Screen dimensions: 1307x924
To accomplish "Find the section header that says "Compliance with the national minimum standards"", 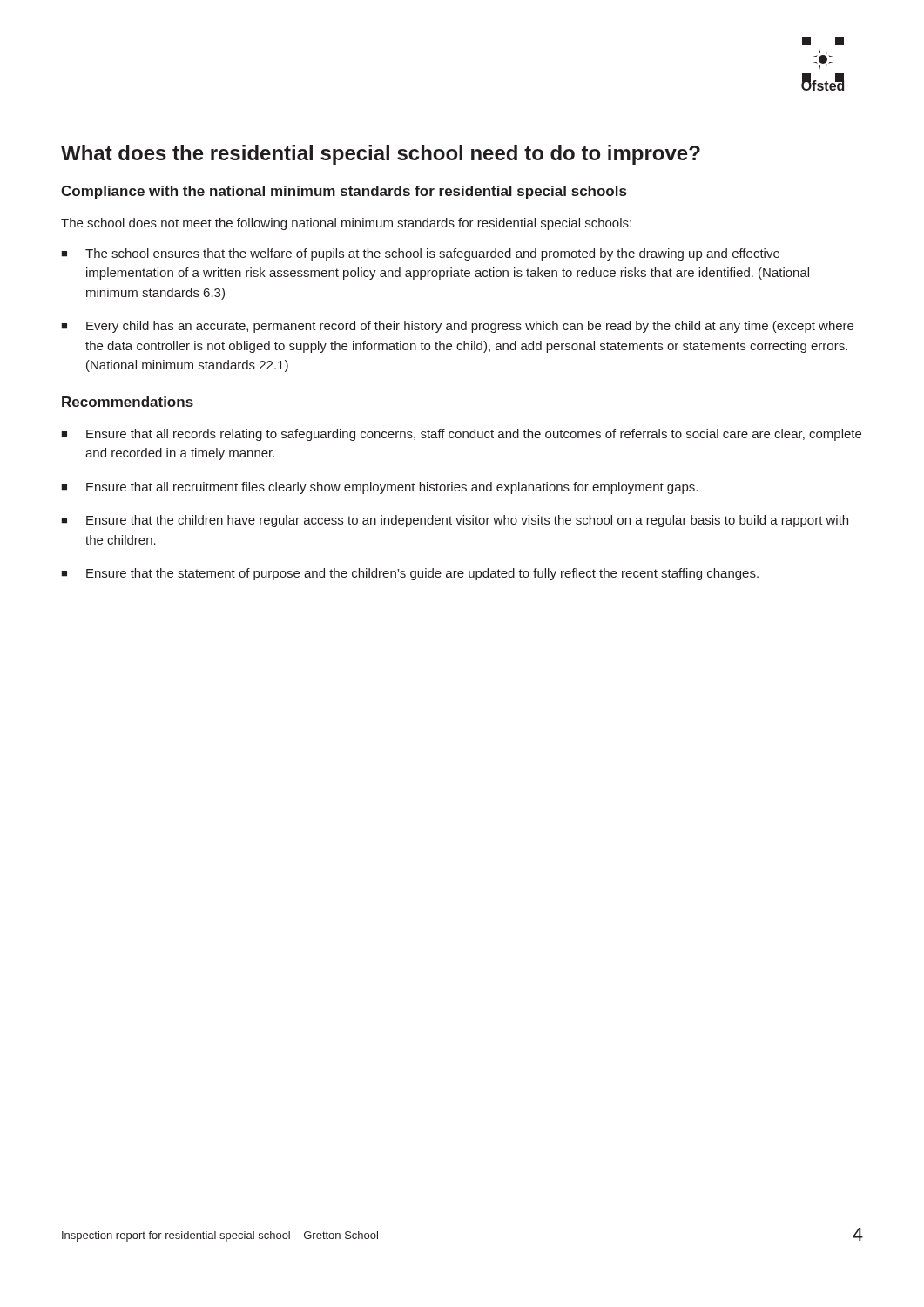I will point(344,191).
